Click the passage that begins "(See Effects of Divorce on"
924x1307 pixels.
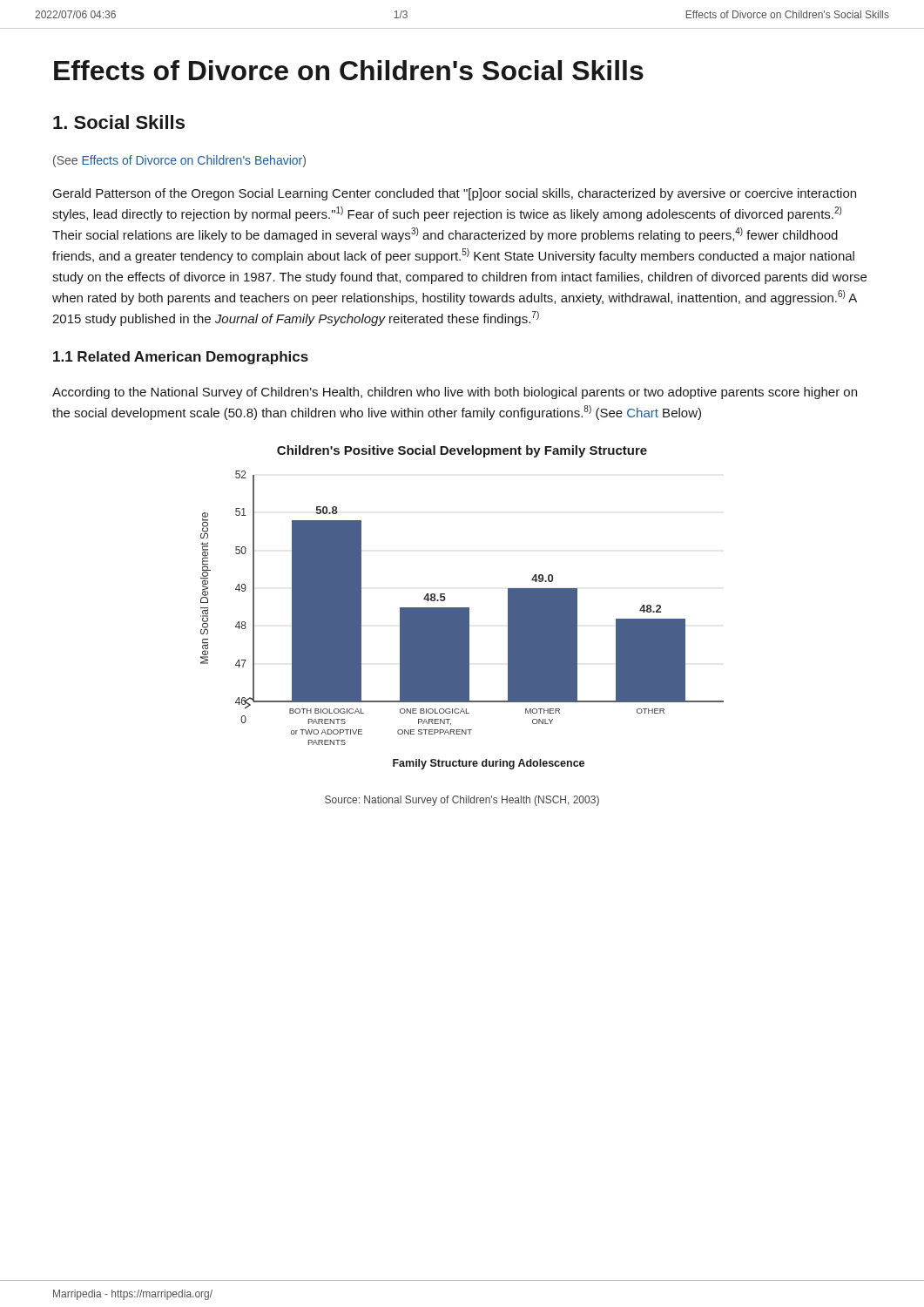pos(179,160)
